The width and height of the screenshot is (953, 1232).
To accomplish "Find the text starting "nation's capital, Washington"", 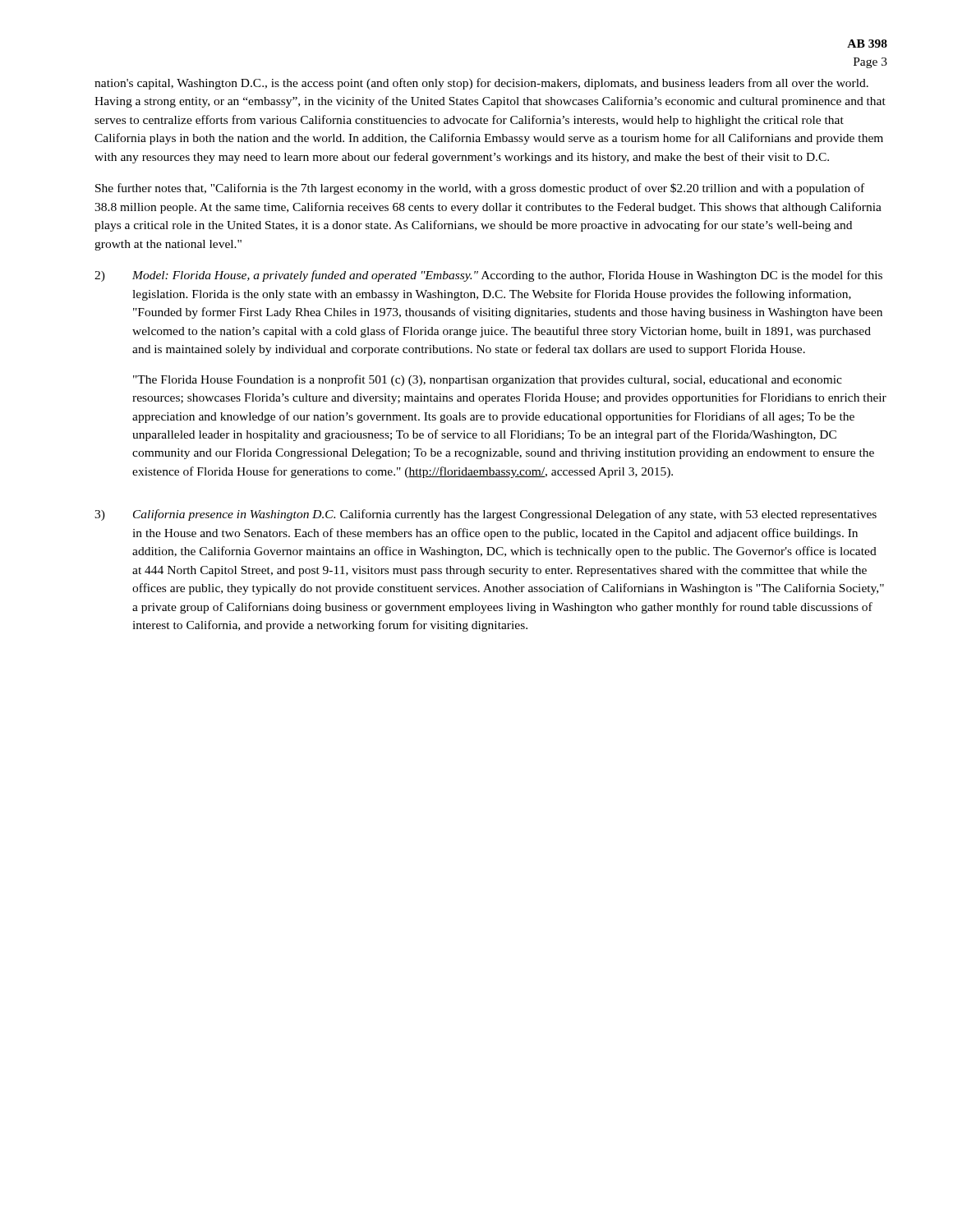I will pos(490,119).
